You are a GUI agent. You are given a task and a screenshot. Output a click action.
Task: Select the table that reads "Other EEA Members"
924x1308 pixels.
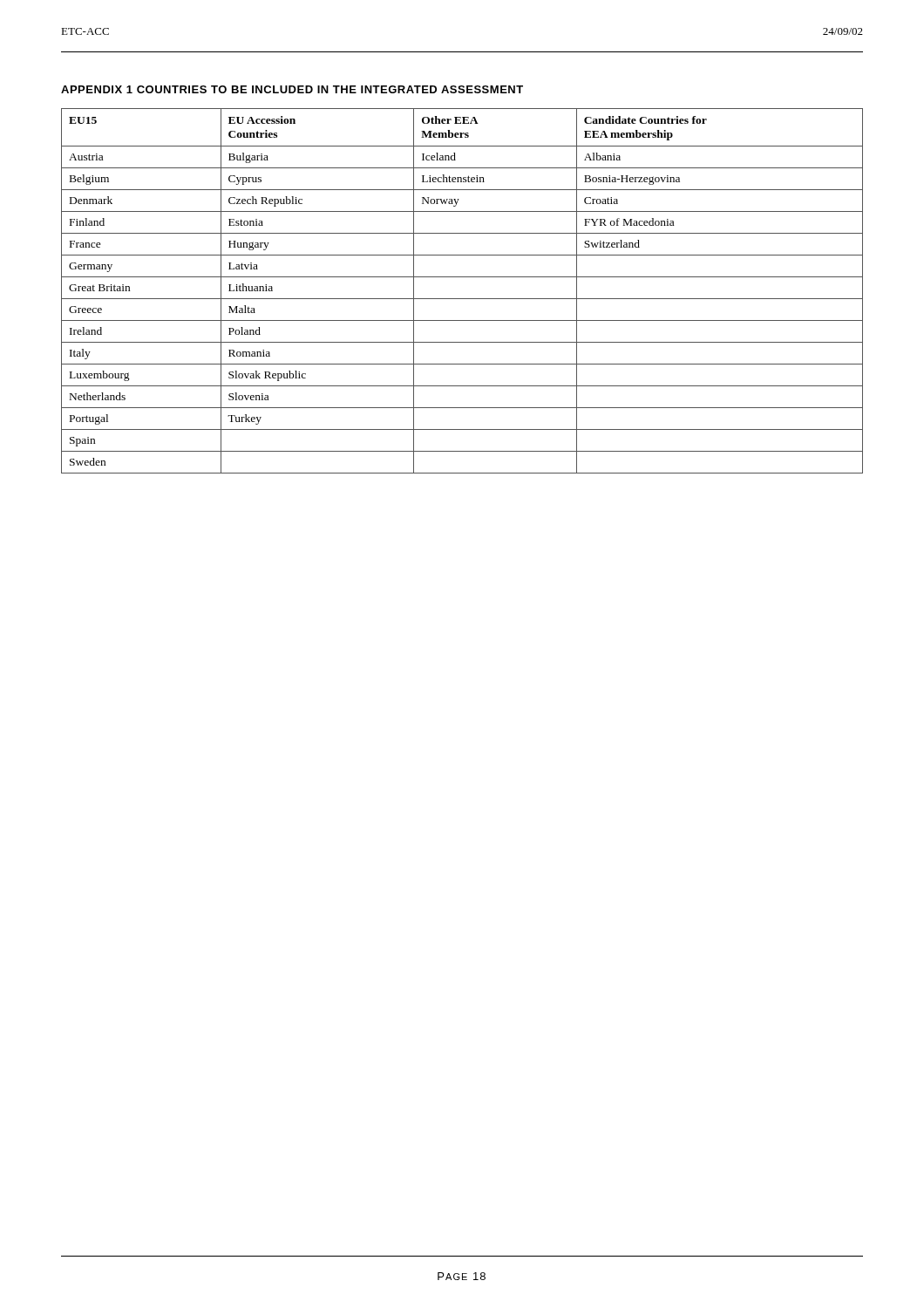click(x=462, y=291)
